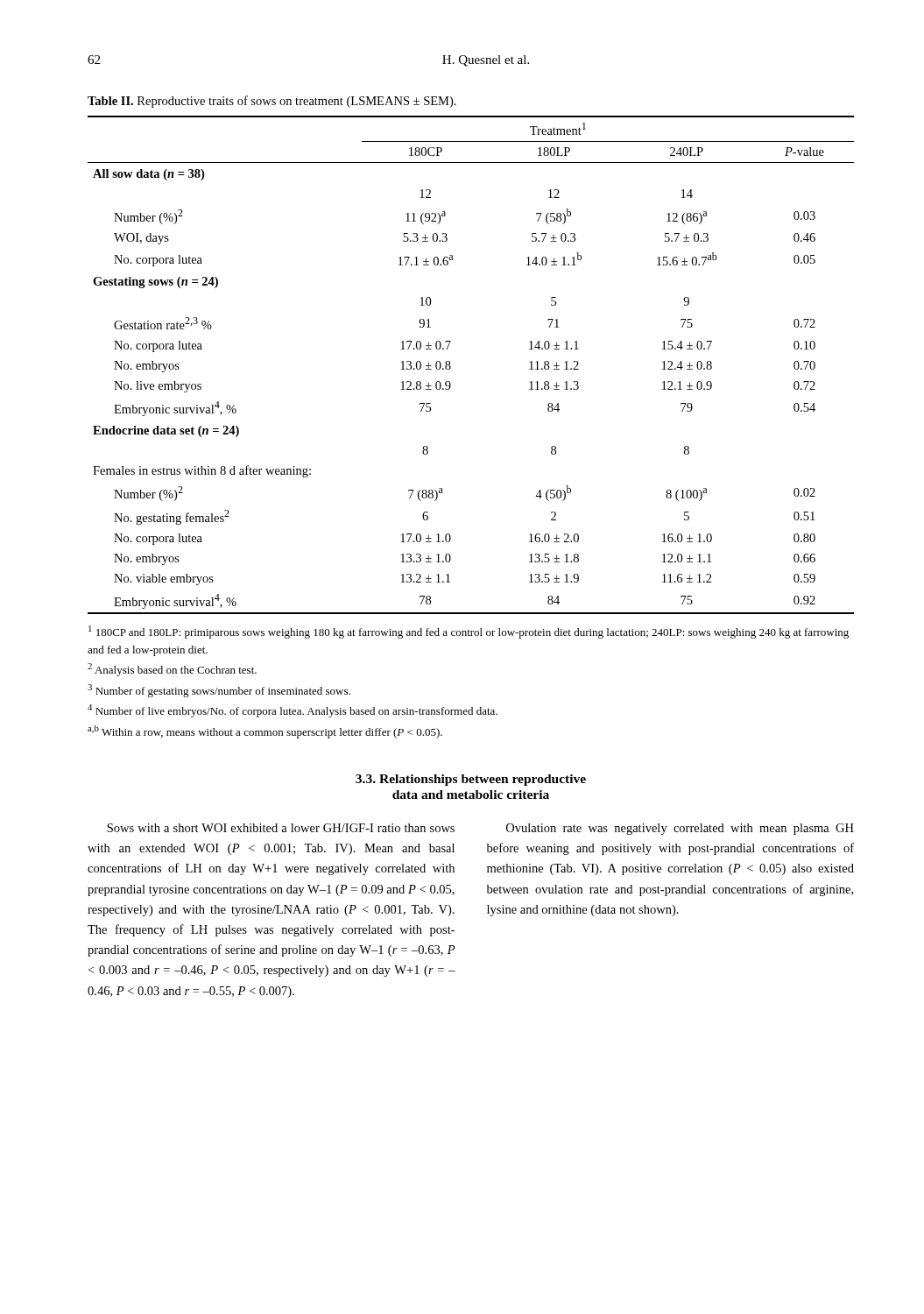924x1314 pixels.
Task: Find the block starting "1 180CP and 180LP: primiparous sows weighing"
Action: click(x=469, y=632)
